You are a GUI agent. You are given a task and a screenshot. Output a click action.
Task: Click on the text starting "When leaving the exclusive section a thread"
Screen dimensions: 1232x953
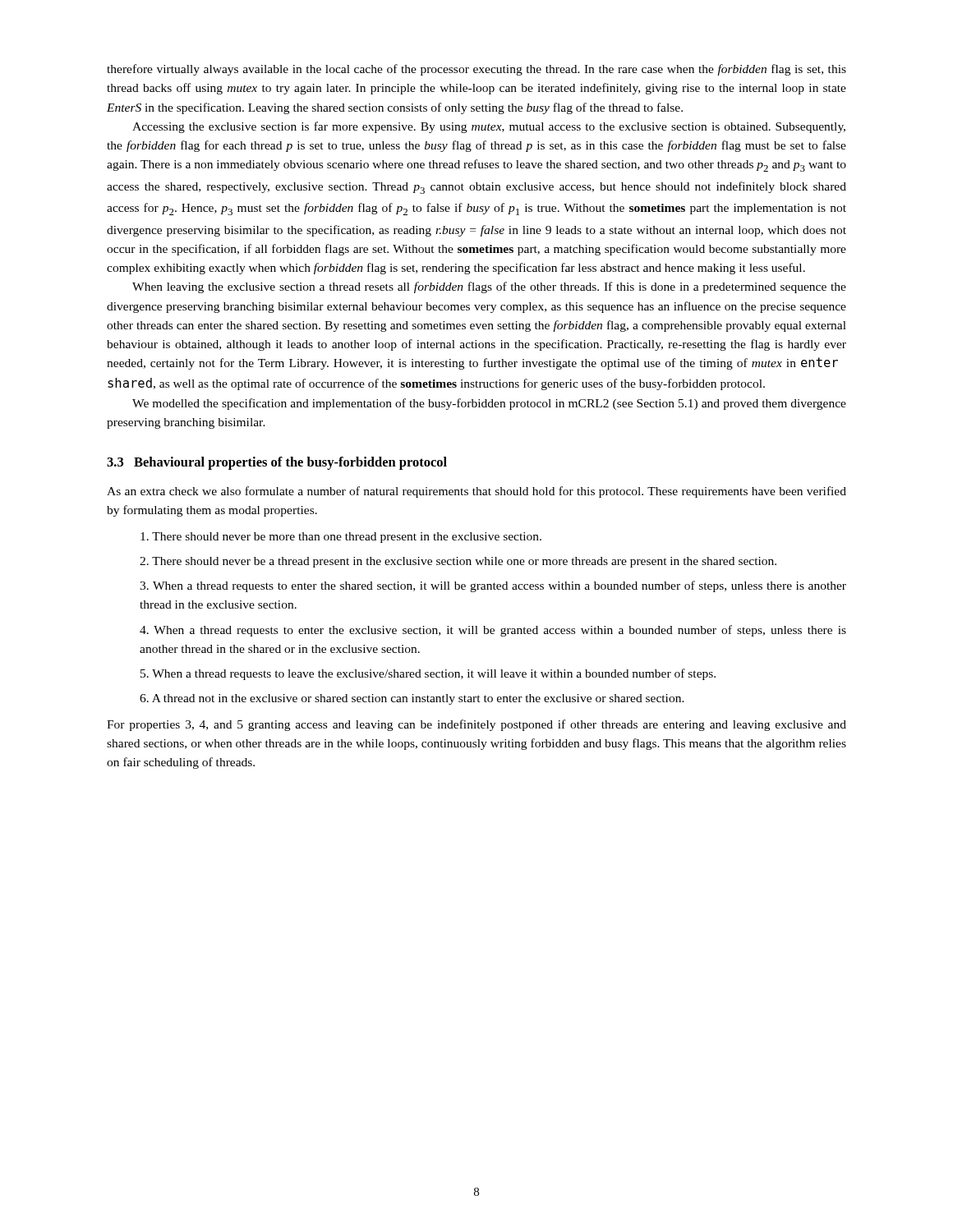476,335
